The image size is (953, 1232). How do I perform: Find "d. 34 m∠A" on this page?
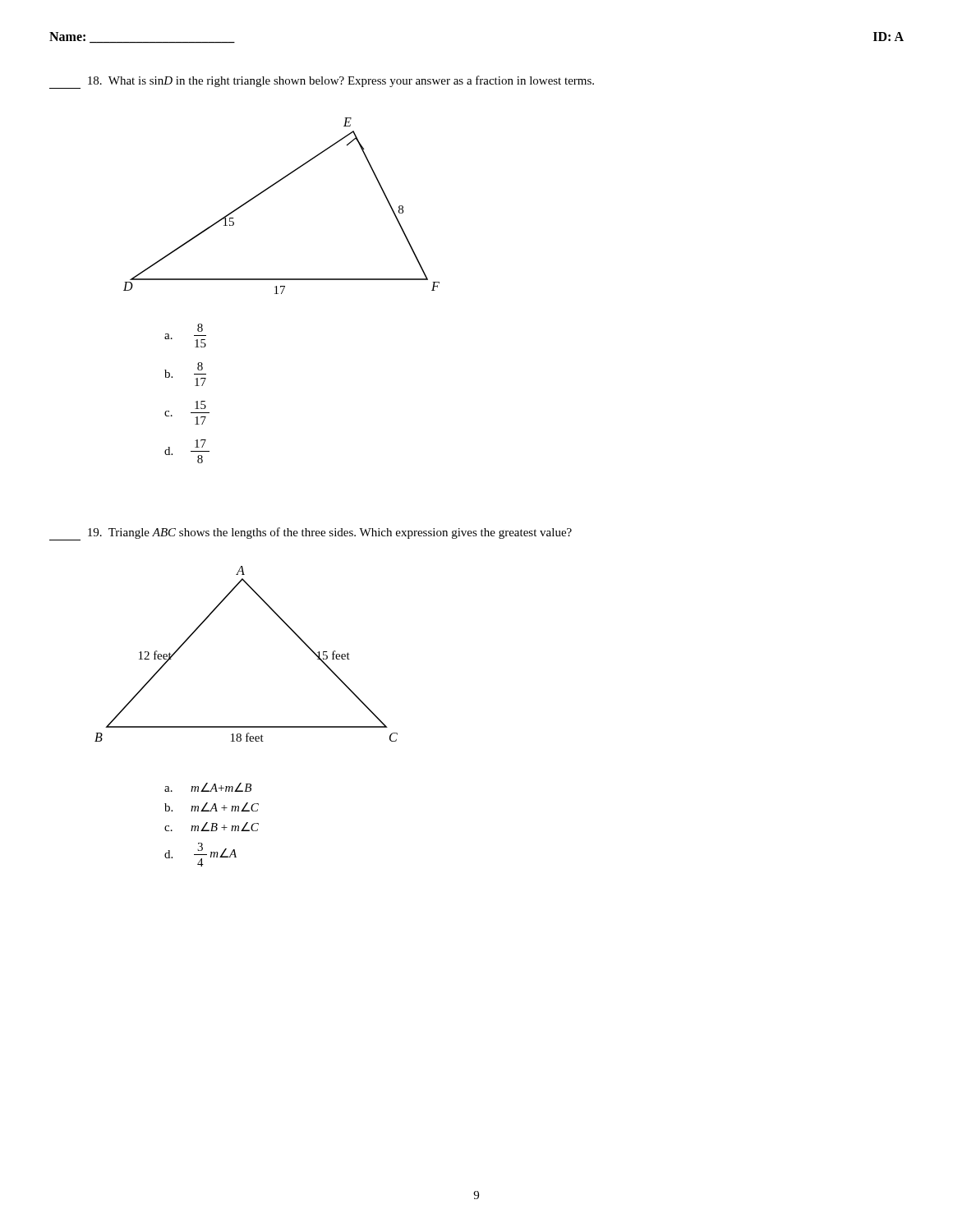point(201,855)
